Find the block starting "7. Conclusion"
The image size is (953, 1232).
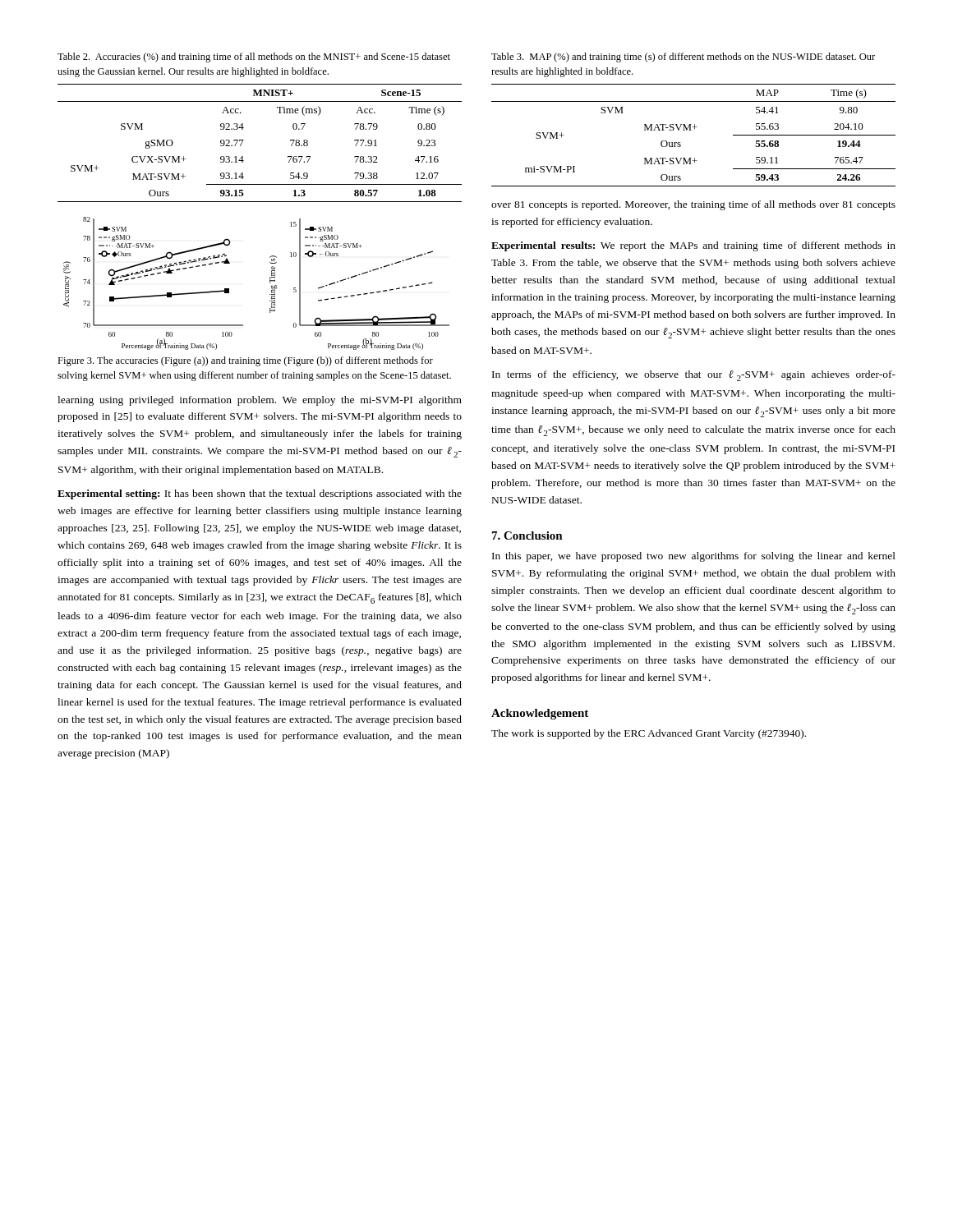click(527, 535)
